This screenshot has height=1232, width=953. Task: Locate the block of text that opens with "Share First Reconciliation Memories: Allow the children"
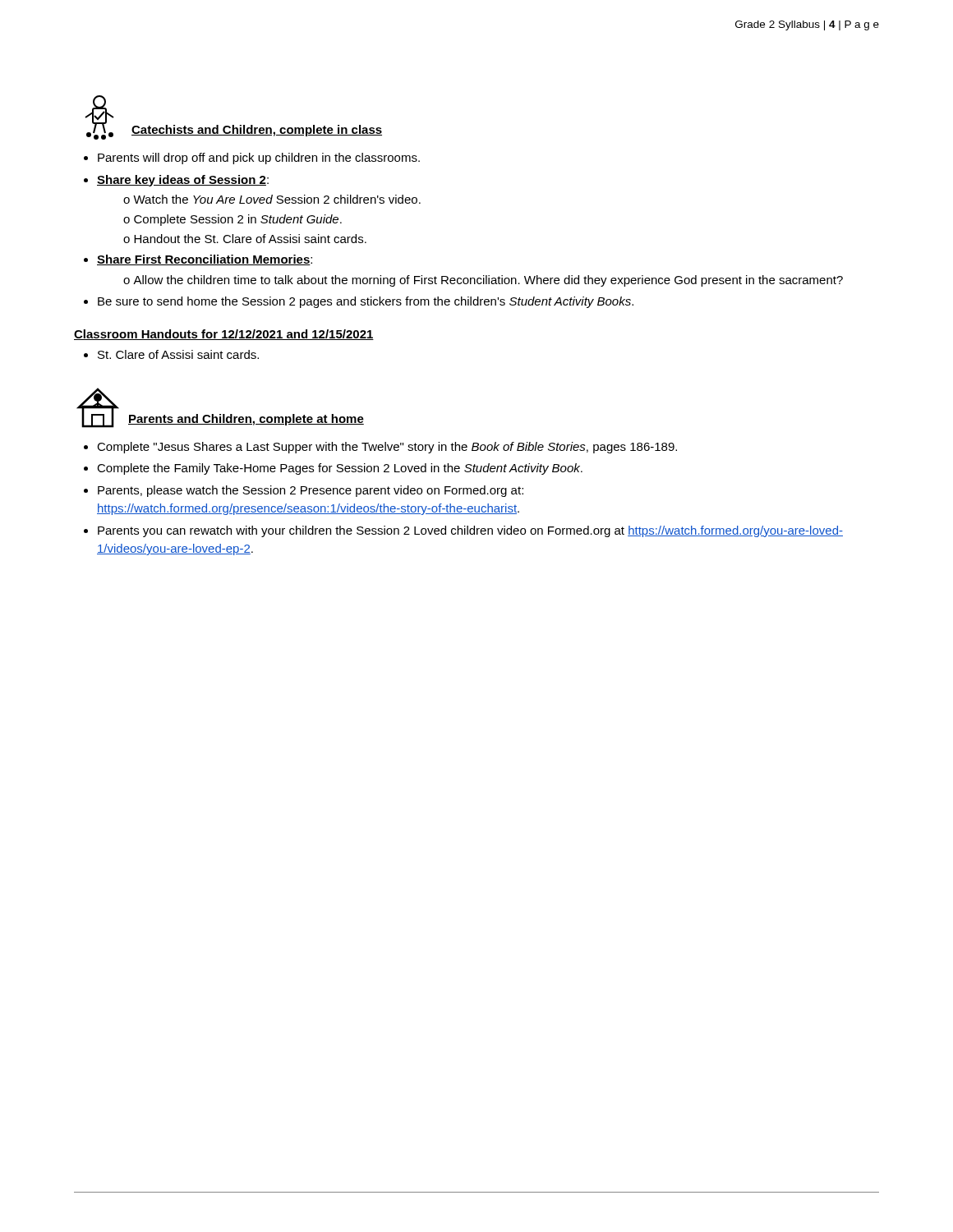[488, 270]
